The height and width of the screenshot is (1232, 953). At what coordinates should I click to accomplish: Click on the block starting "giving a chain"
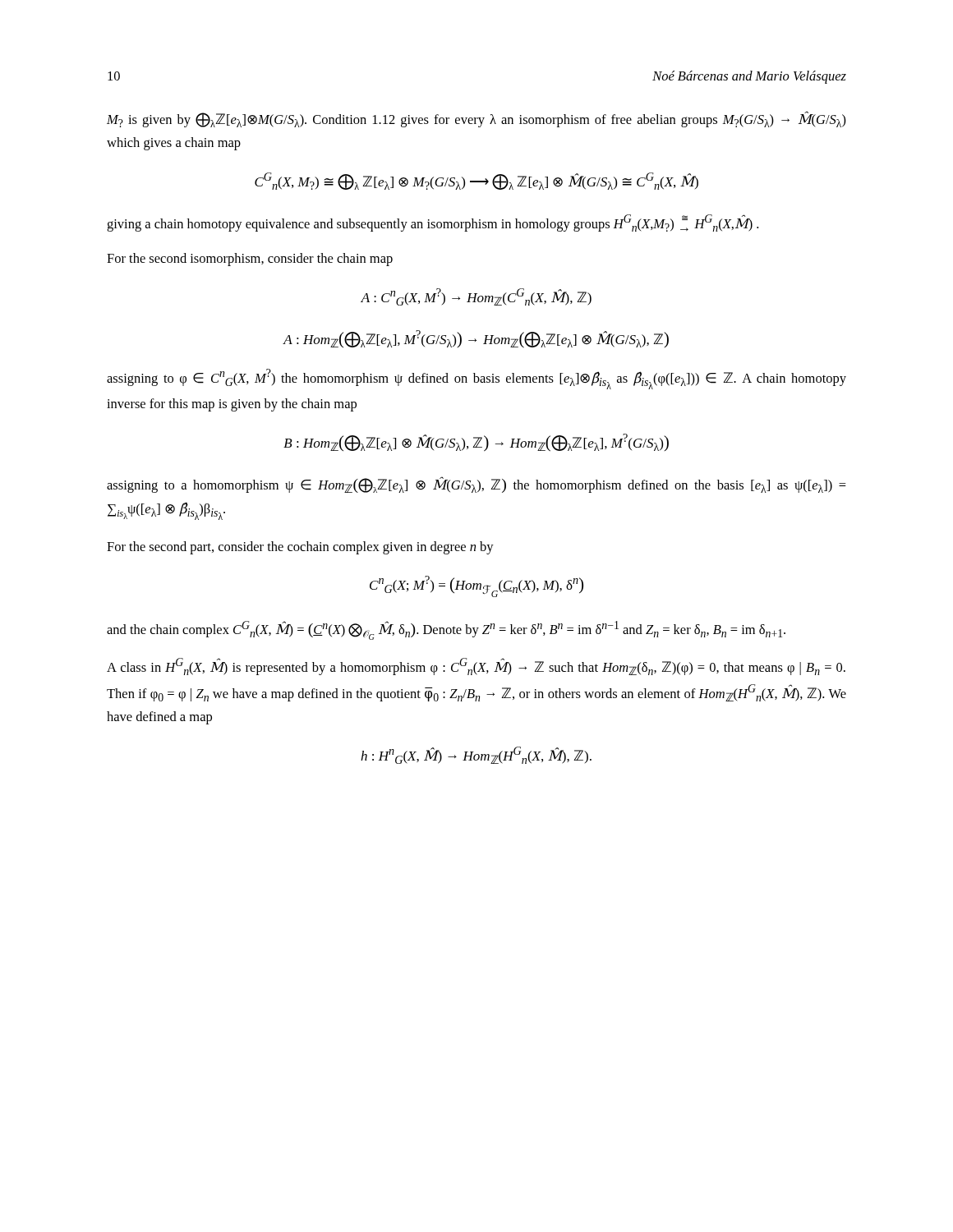(433, 225)
